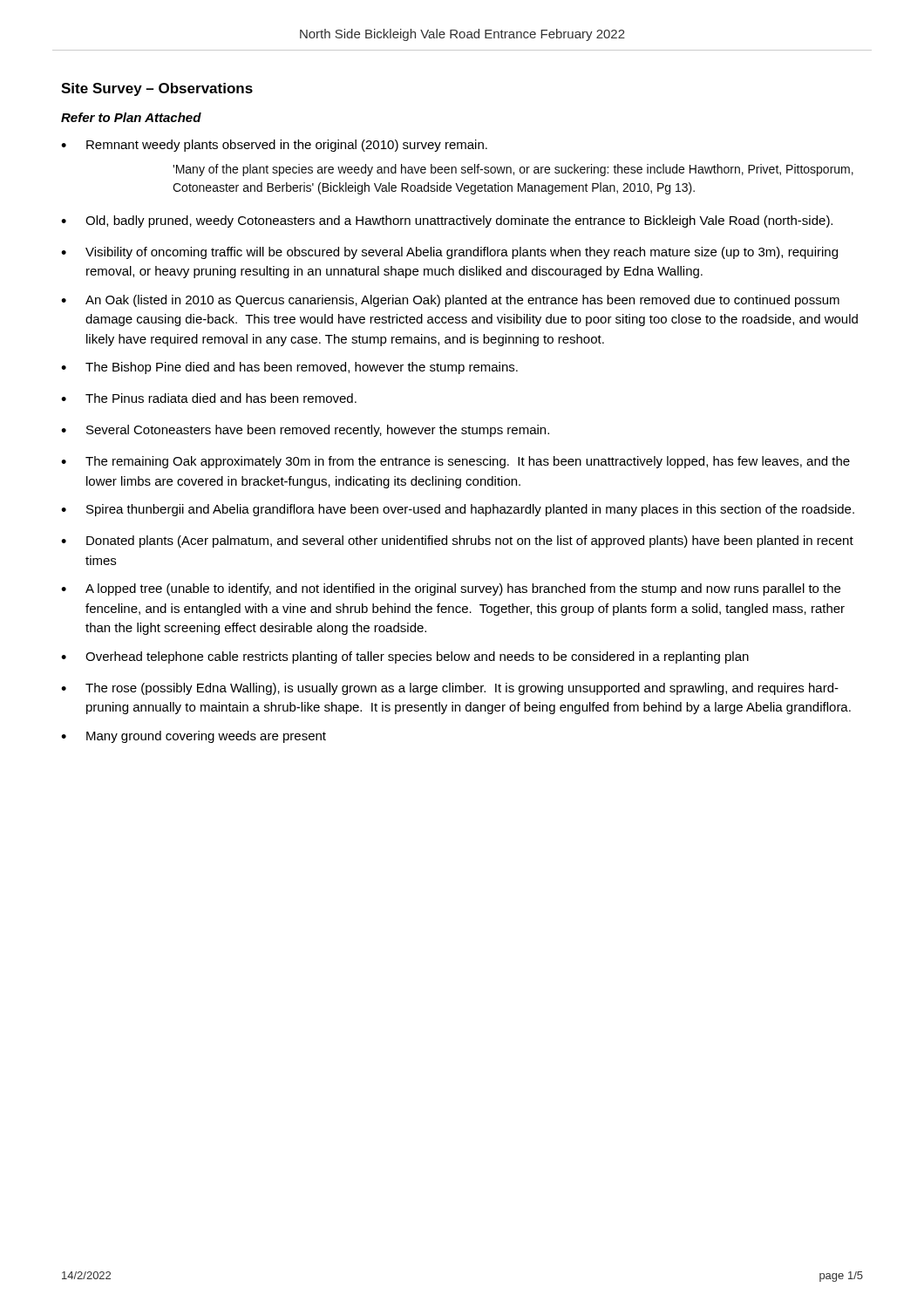Select the list item containing "• A lopped tree (unable to identify,"
Screen dimensions: 1308x924
(462, 608)
